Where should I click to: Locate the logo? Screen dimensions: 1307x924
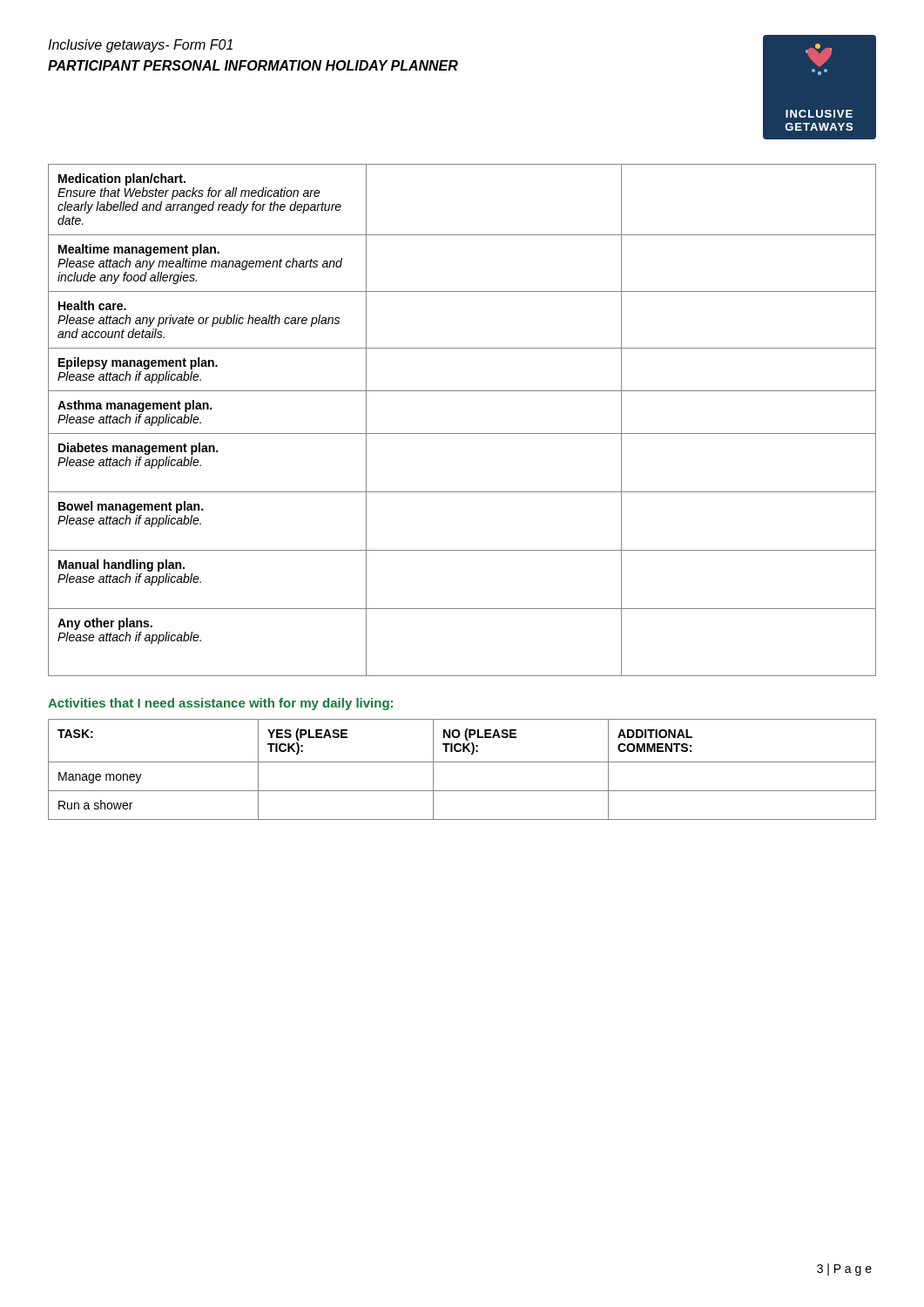pyautogui.click(x=819, y=87)
